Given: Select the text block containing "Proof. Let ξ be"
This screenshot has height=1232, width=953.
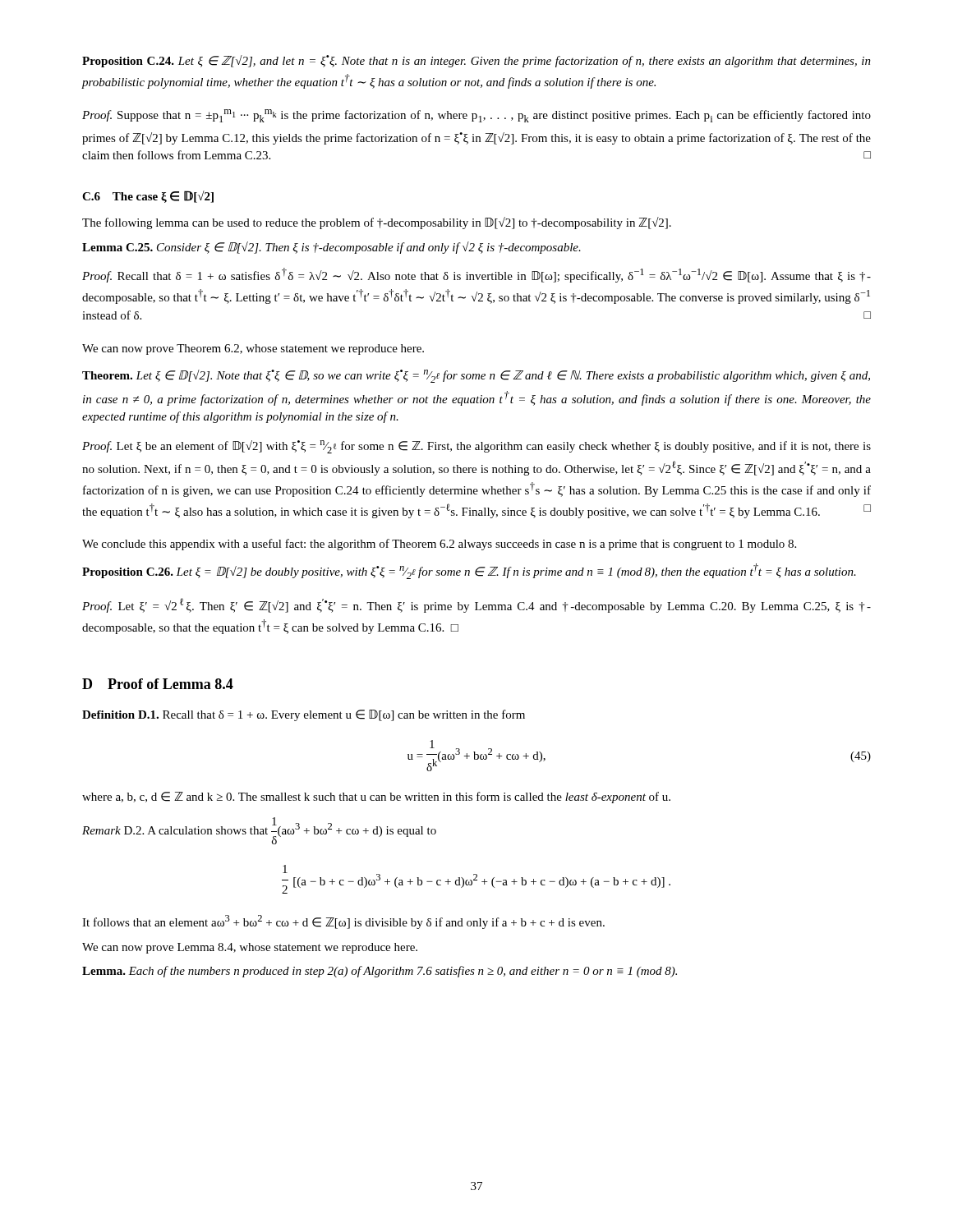Looking at the screenshot, I should pyautogui.click(x=476, y=478).
